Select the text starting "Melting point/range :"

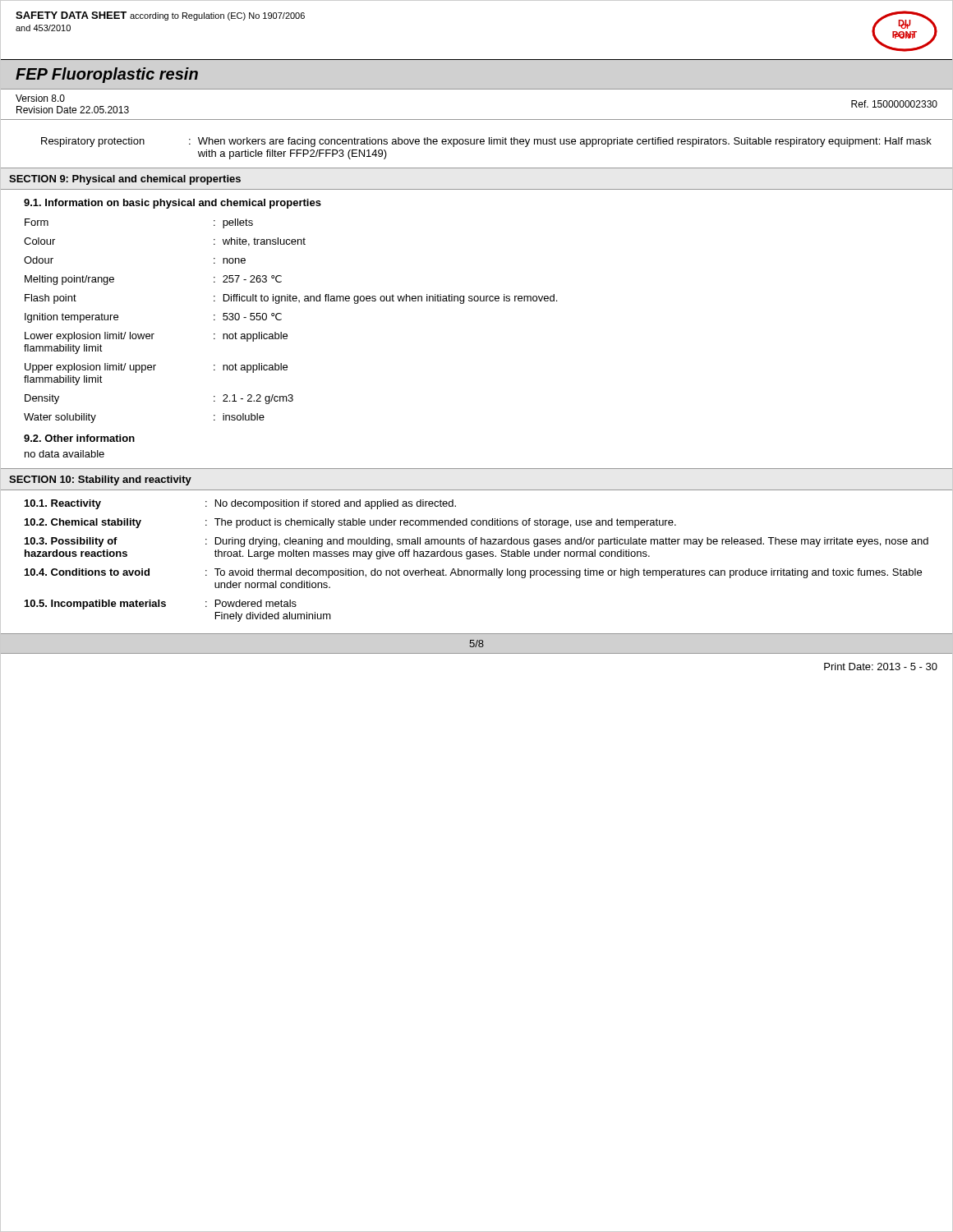[71, 281]
